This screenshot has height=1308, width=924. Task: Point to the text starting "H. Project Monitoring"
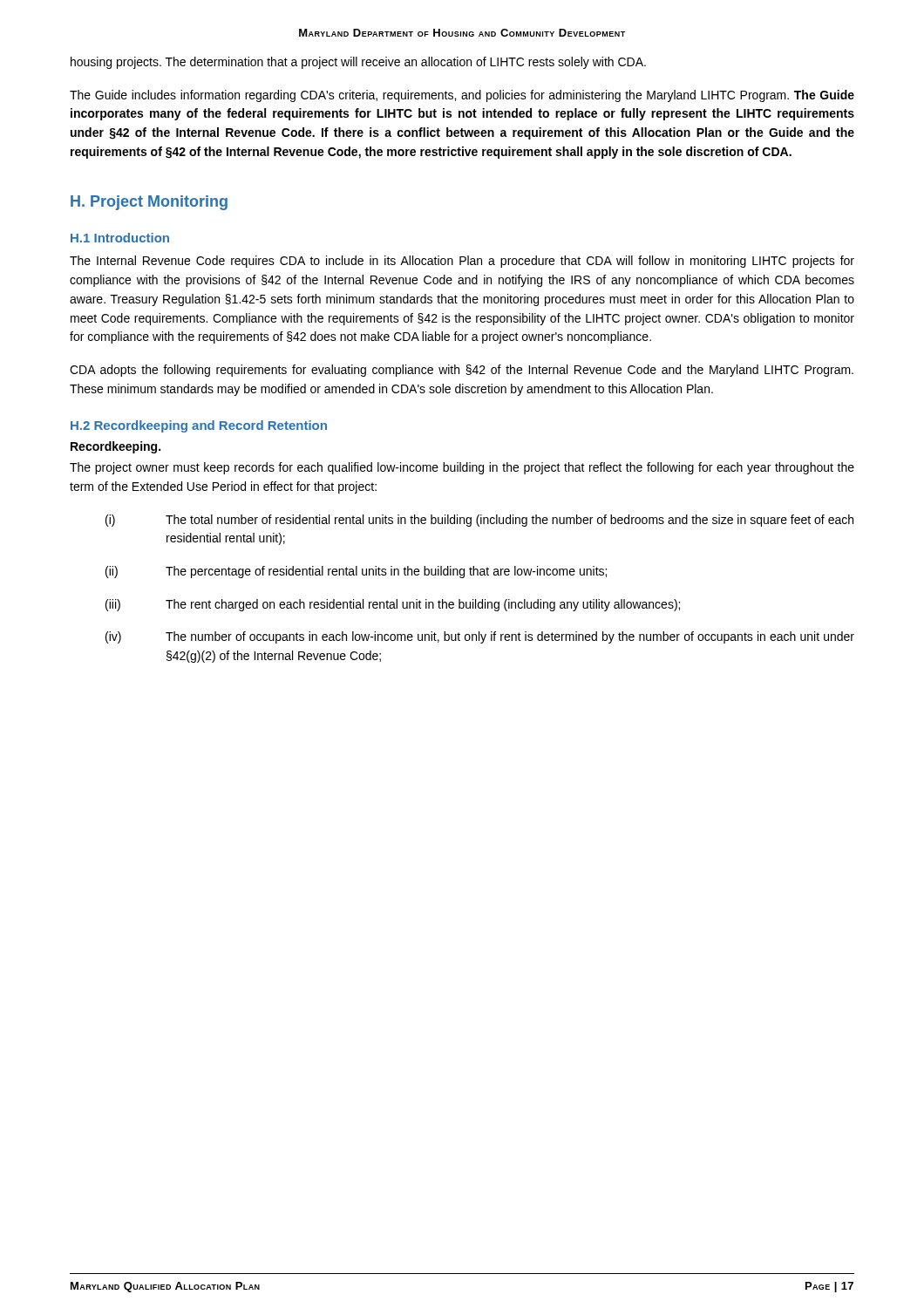(x=149, y=202)
